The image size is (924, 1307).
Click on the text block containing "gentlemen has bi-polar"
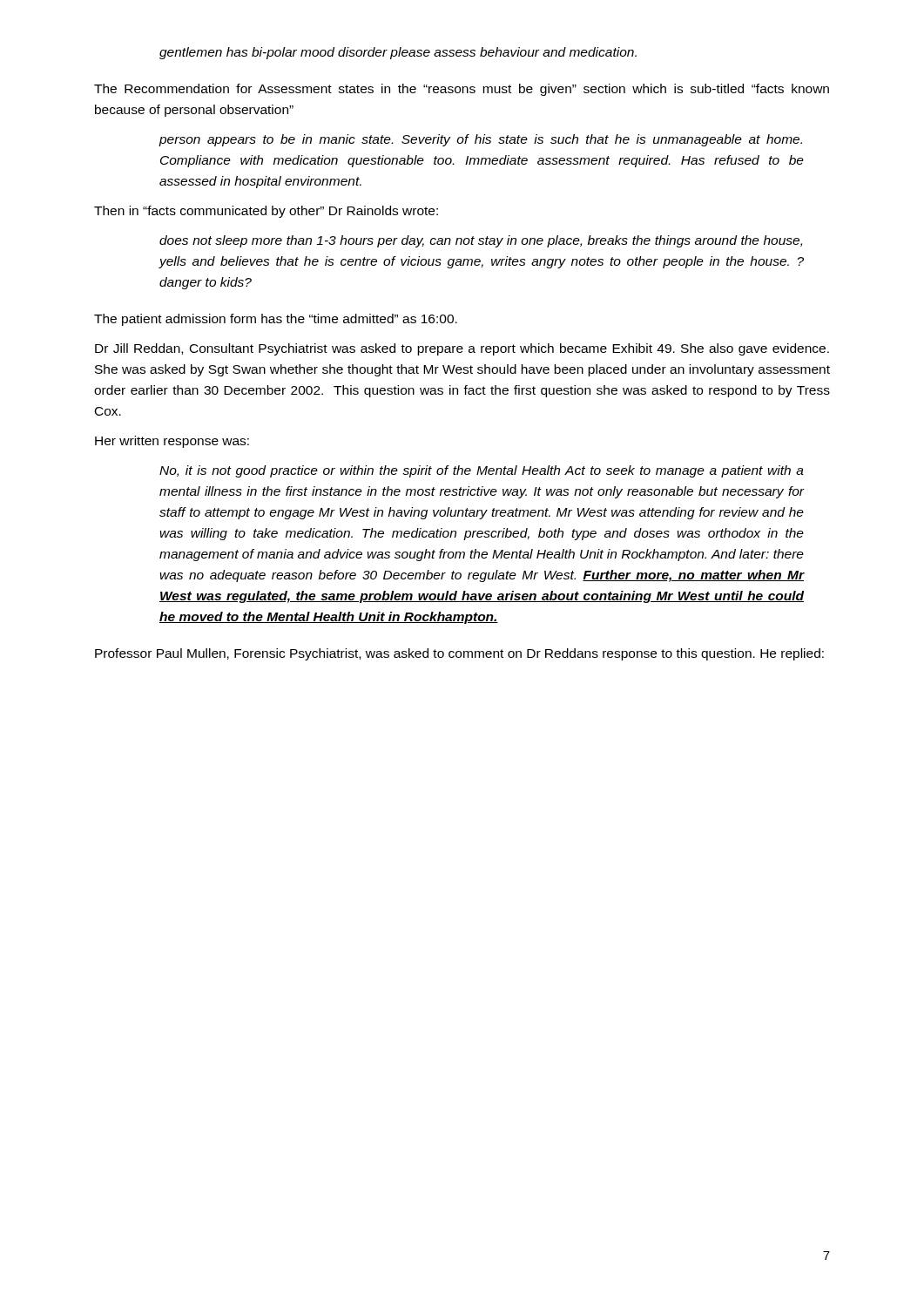point(482,52)
